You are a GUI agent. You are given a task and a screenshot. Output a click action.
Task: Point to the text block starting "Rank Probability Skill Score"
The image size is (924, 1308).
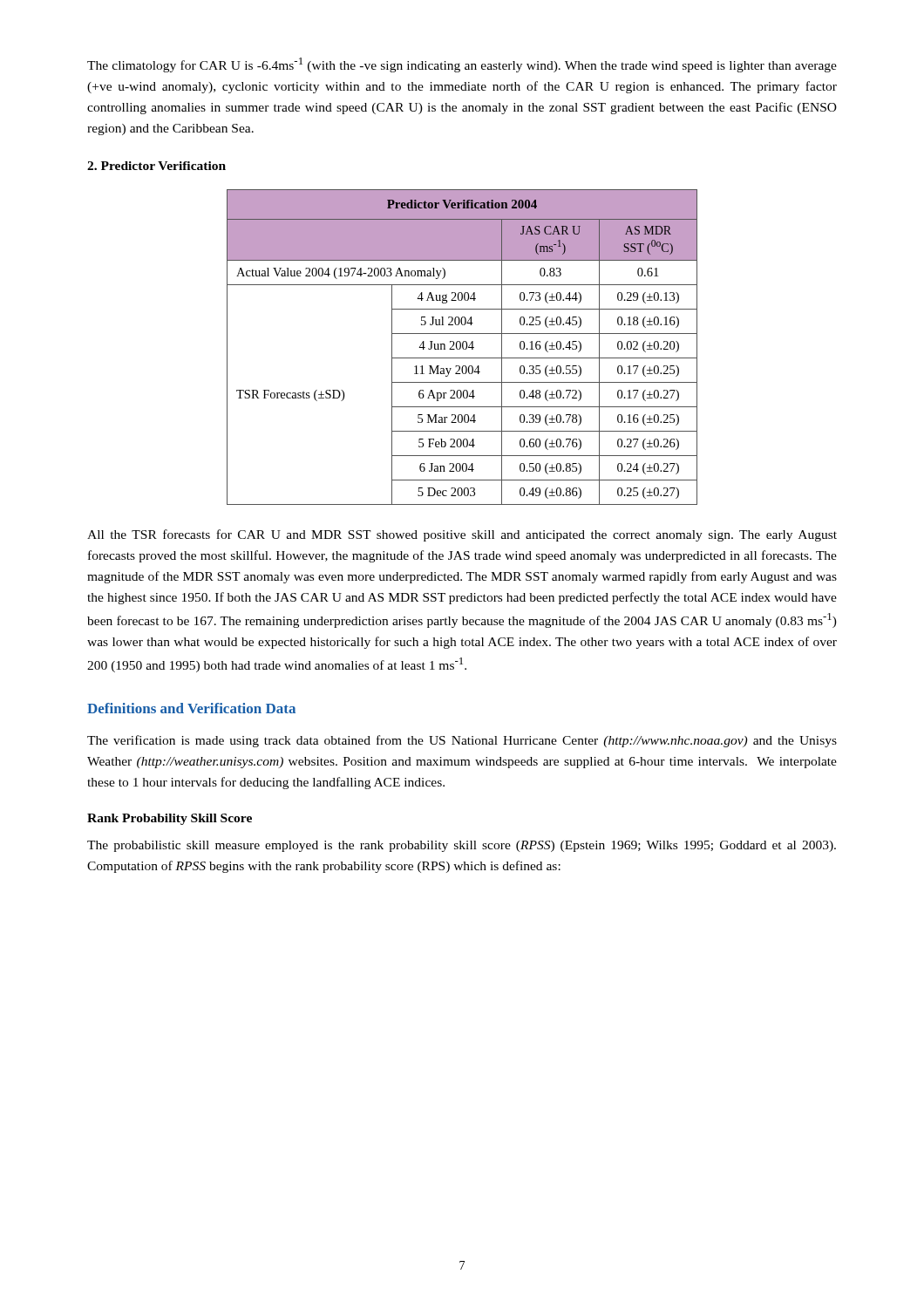click(170, 818)
